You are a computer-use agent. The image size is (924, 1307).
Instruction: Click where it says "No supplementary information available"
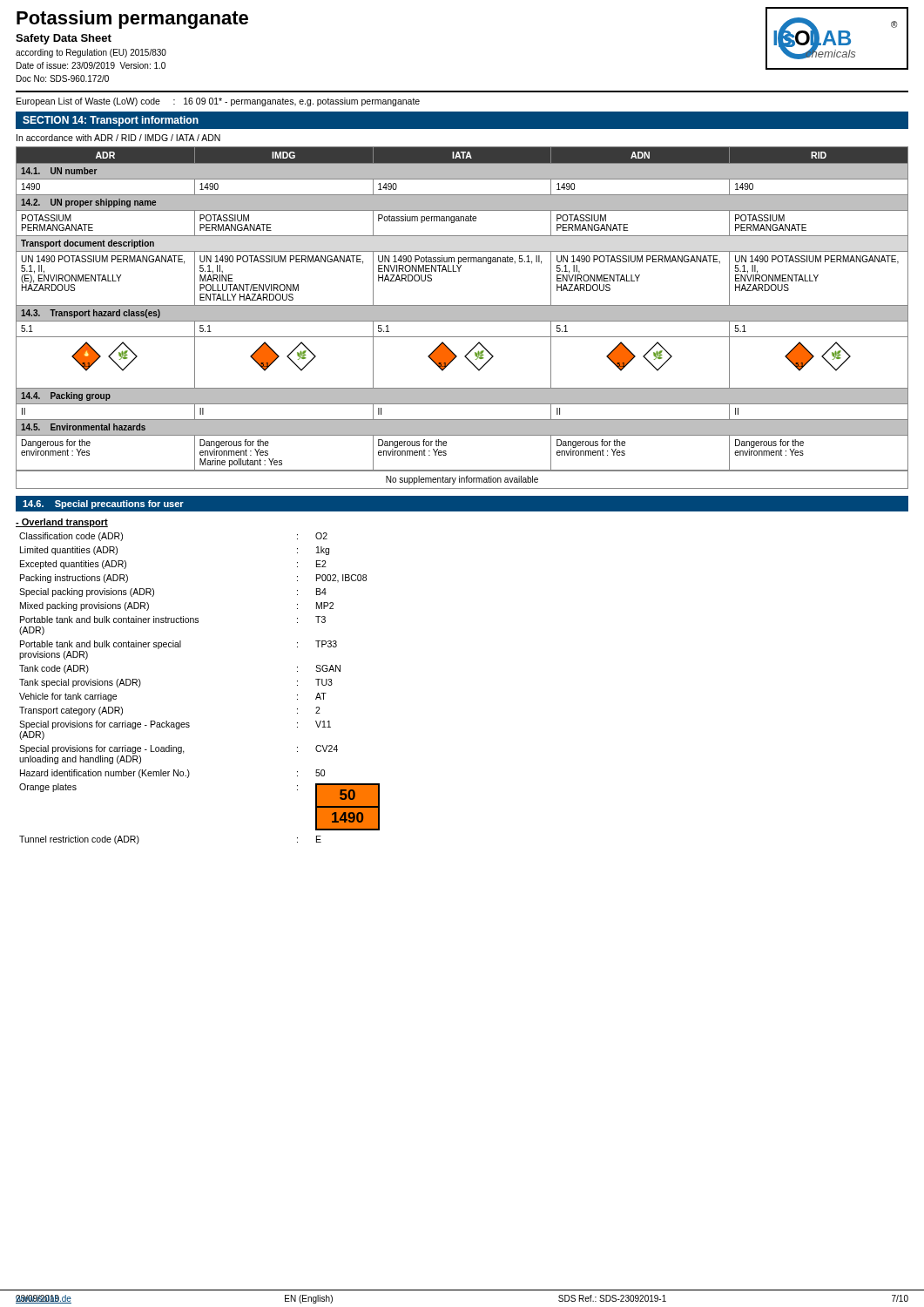(x=462, y=480)
